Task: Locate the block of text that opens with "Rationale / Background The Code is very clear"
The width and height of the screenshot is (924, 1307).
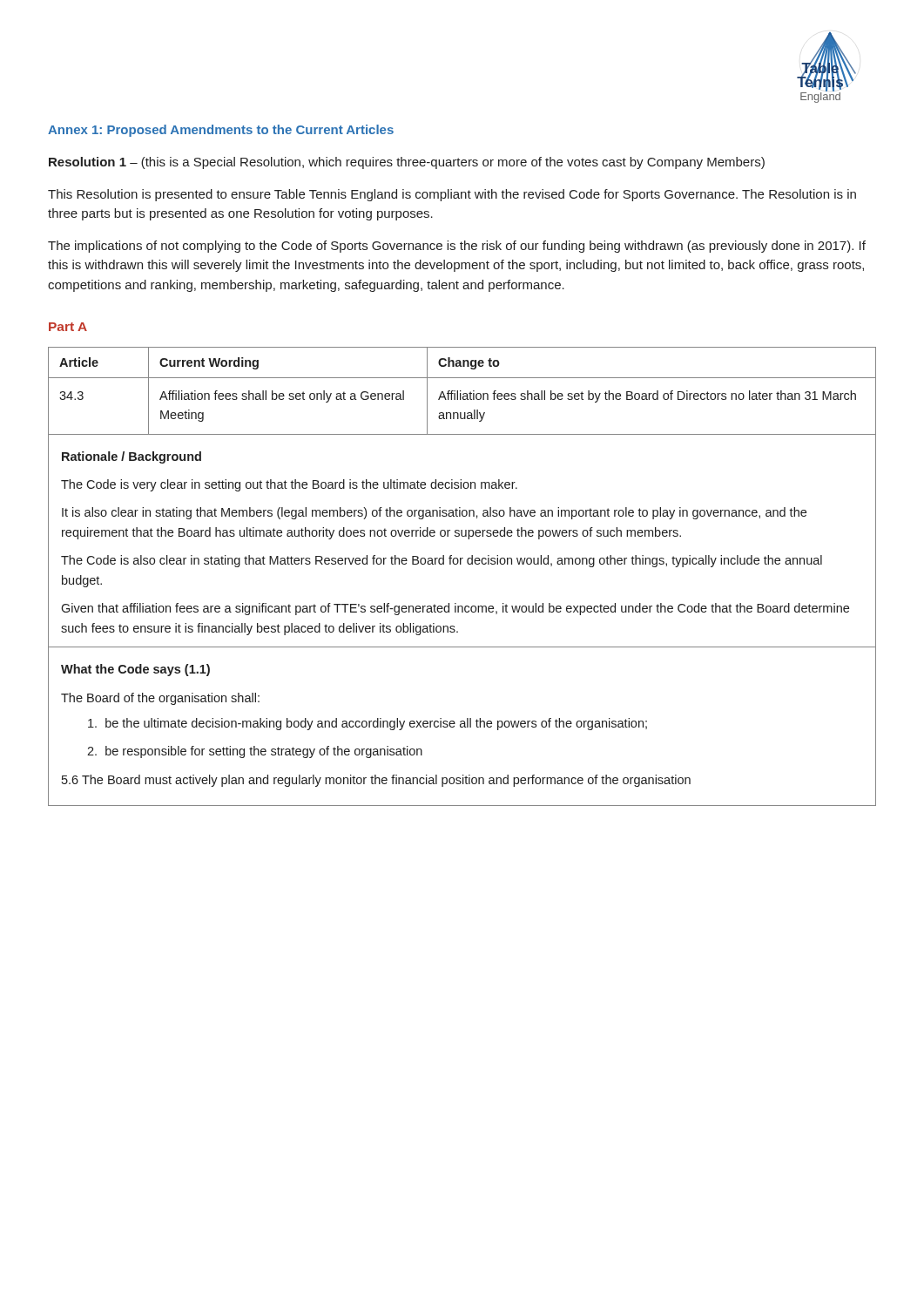Action: 462,542
